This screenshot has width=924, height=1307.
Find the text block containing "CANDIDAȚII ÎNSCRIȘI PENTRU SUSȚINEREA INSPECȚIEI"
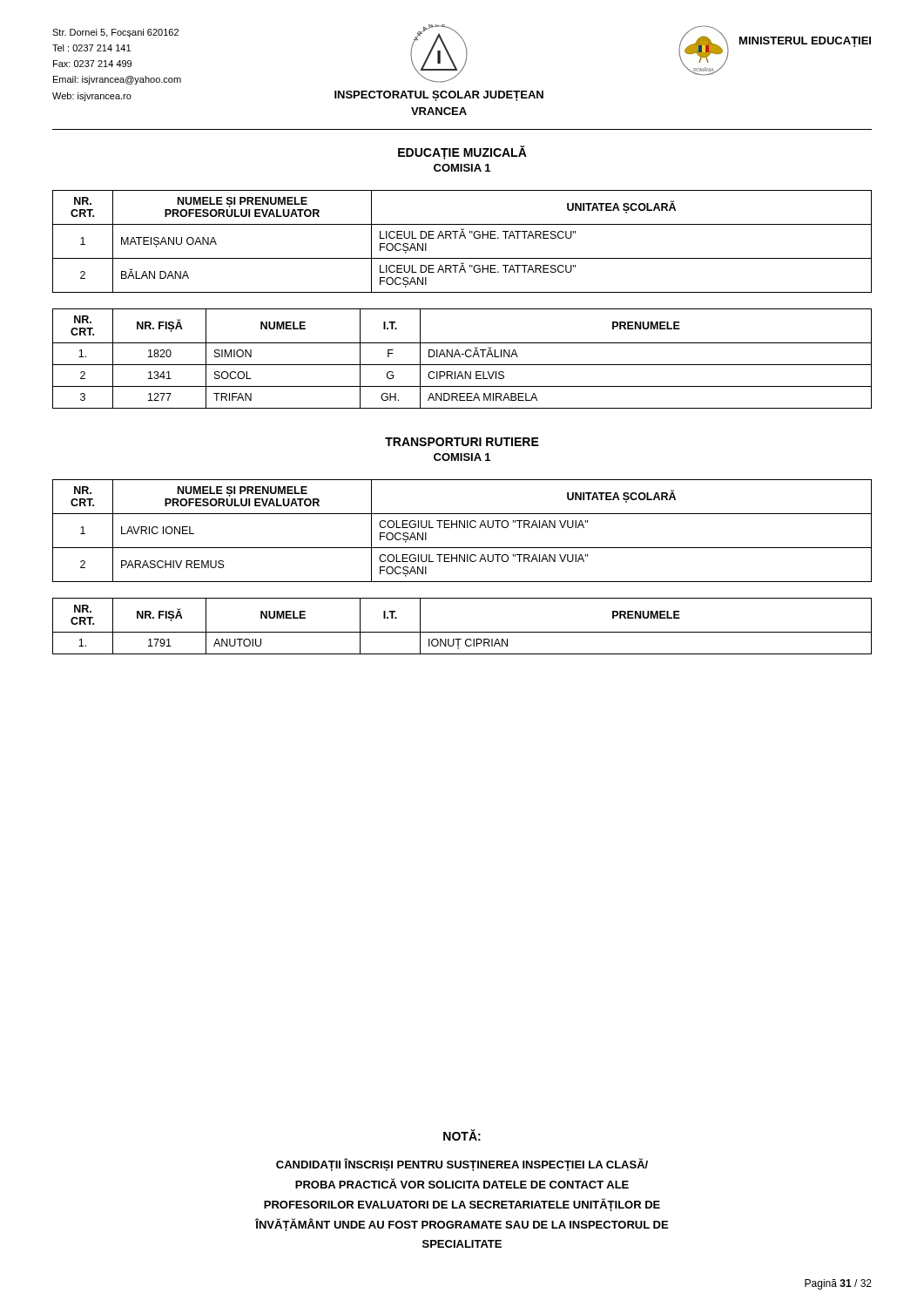tap(462, 1204)
